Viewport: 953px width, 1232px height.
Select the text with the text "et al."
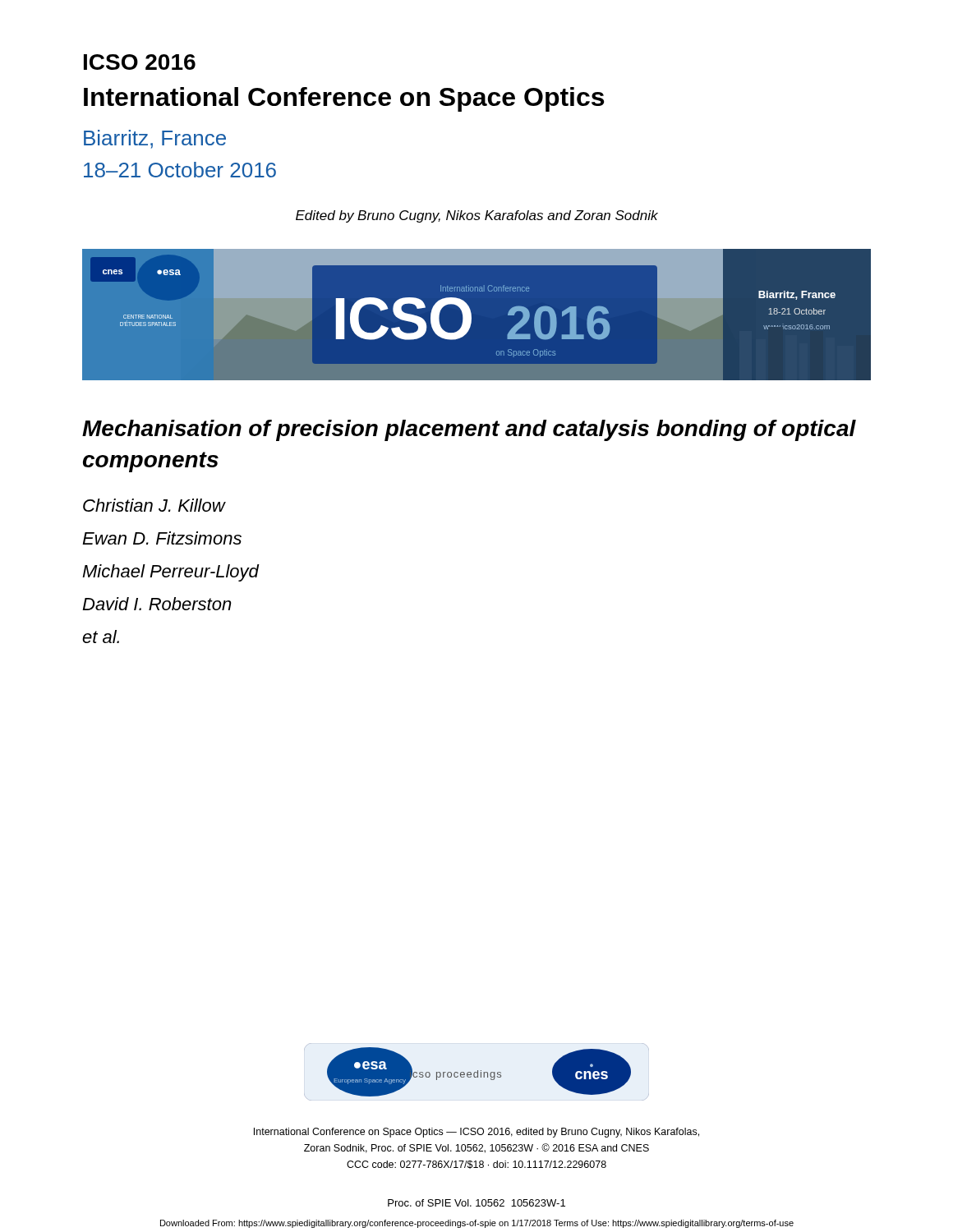coord(102,637)
